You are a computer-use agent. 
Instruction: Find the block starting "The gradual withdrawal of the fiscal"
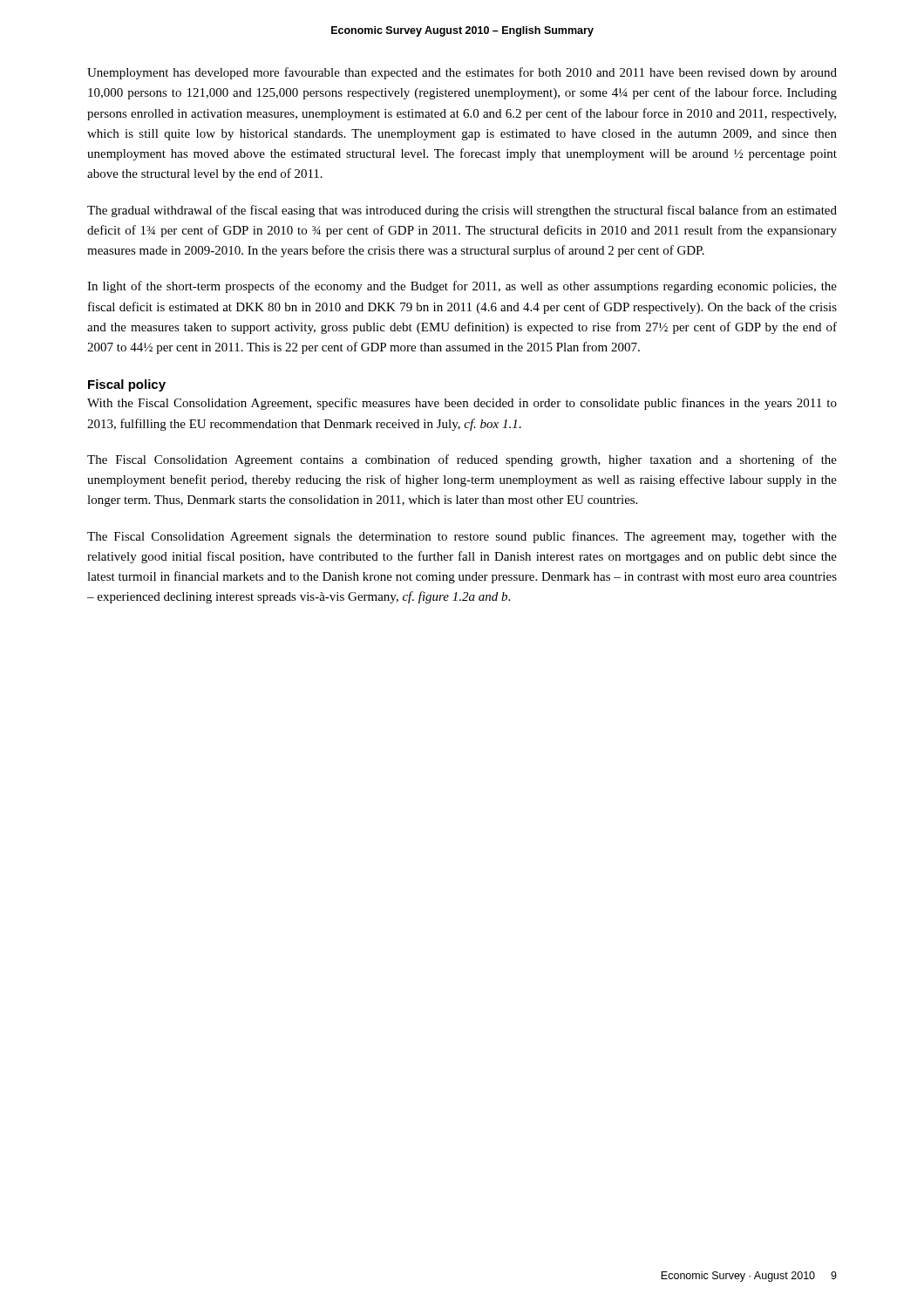point(462,230)
